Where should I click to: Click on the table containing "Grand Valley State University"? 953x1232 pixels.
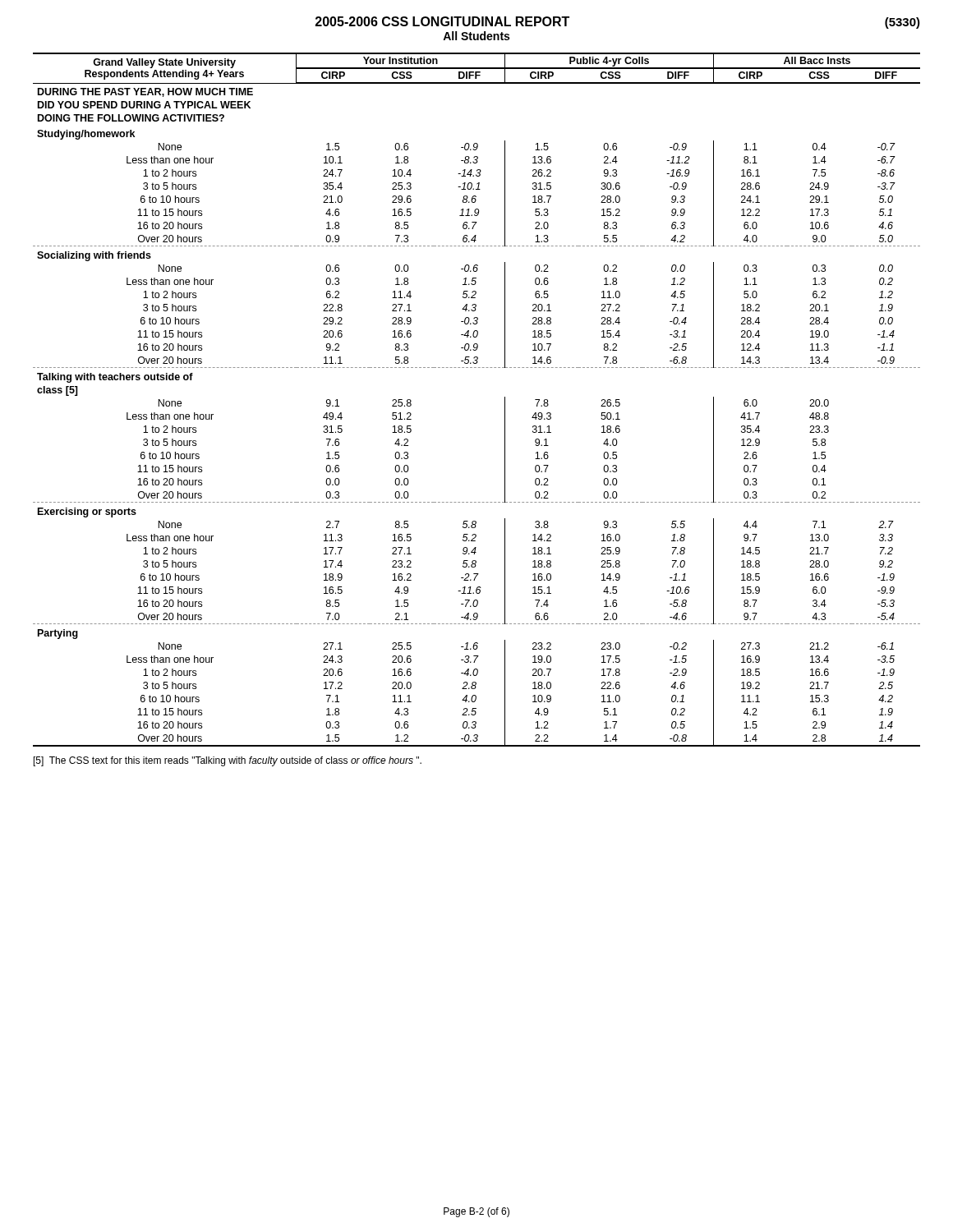(476, 400)
